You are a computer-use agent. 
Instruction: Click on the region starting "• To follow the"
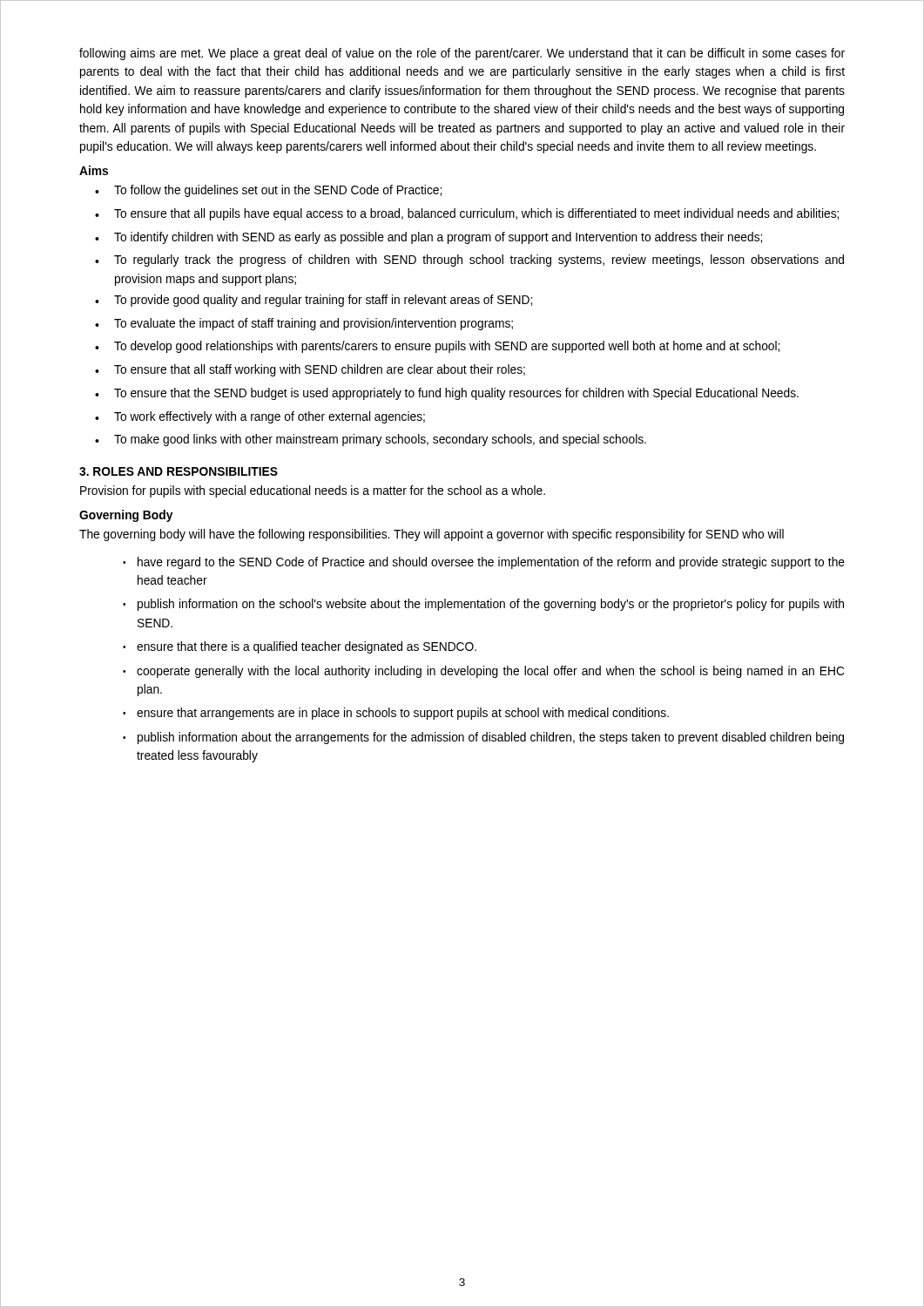coord(269,192)
